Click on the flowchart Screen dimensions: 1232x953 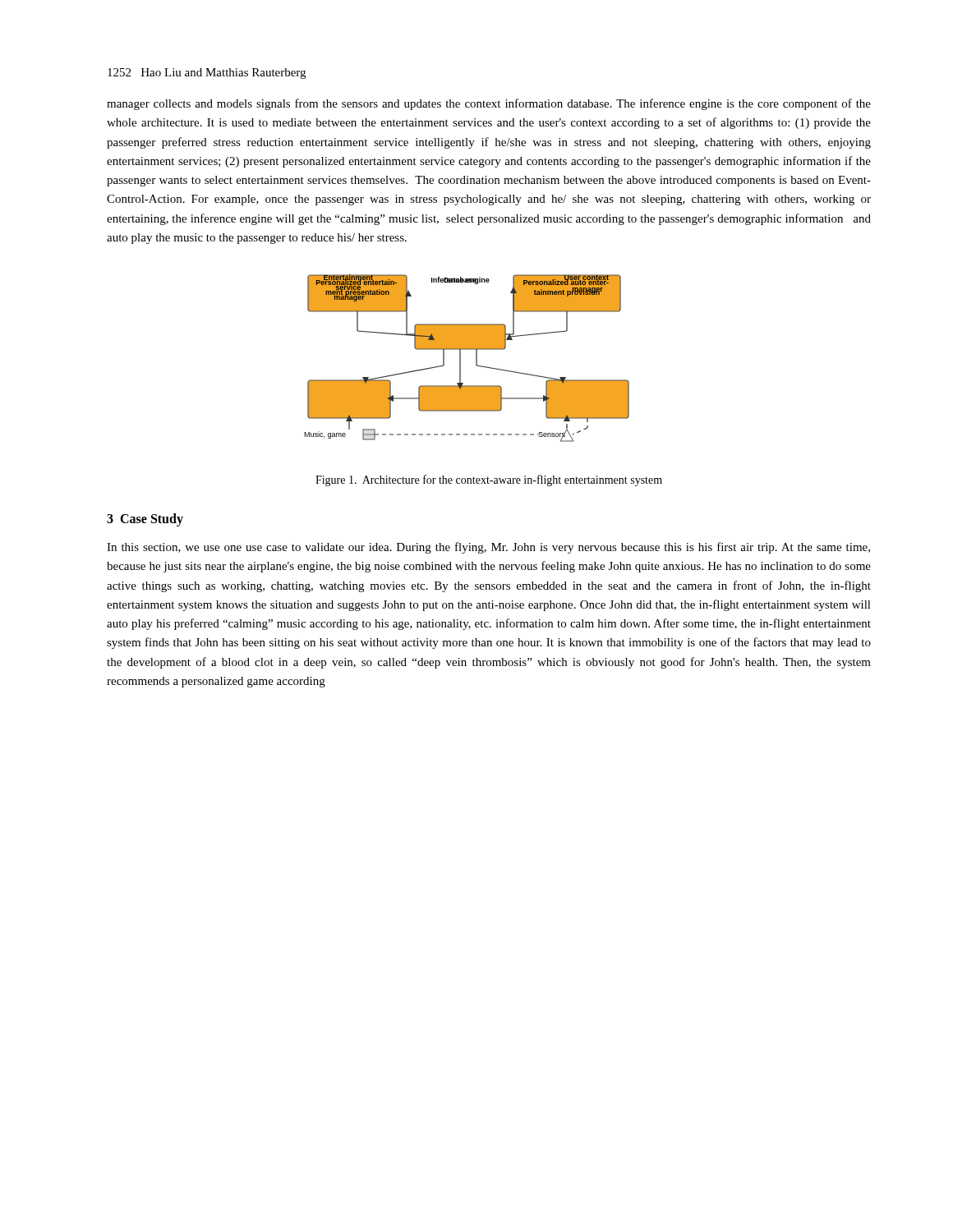pyautogui.click(x=489, y=367)
